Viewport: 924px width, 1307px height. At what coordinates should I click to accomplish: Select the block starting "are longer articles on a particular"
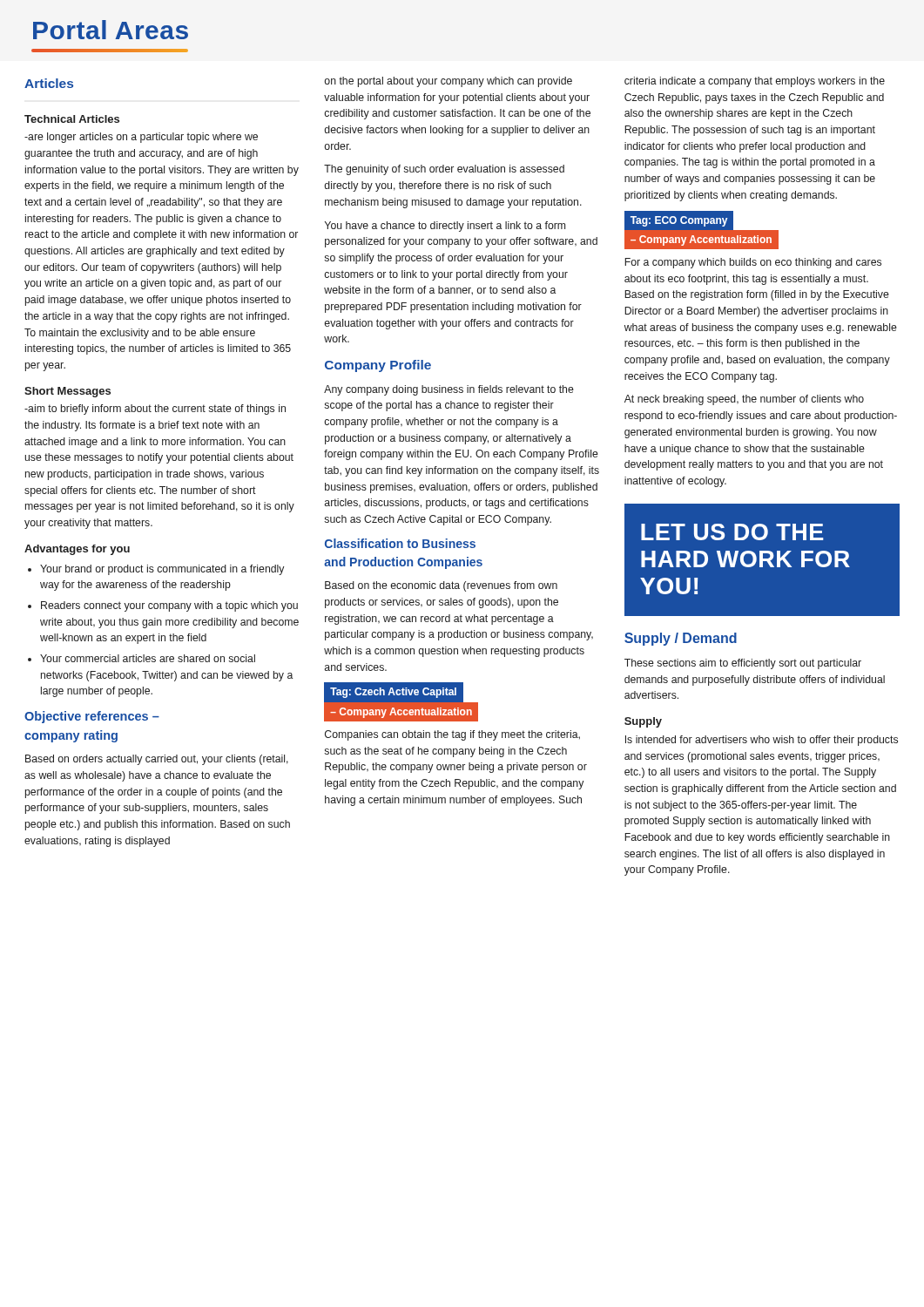click(162, 251)
